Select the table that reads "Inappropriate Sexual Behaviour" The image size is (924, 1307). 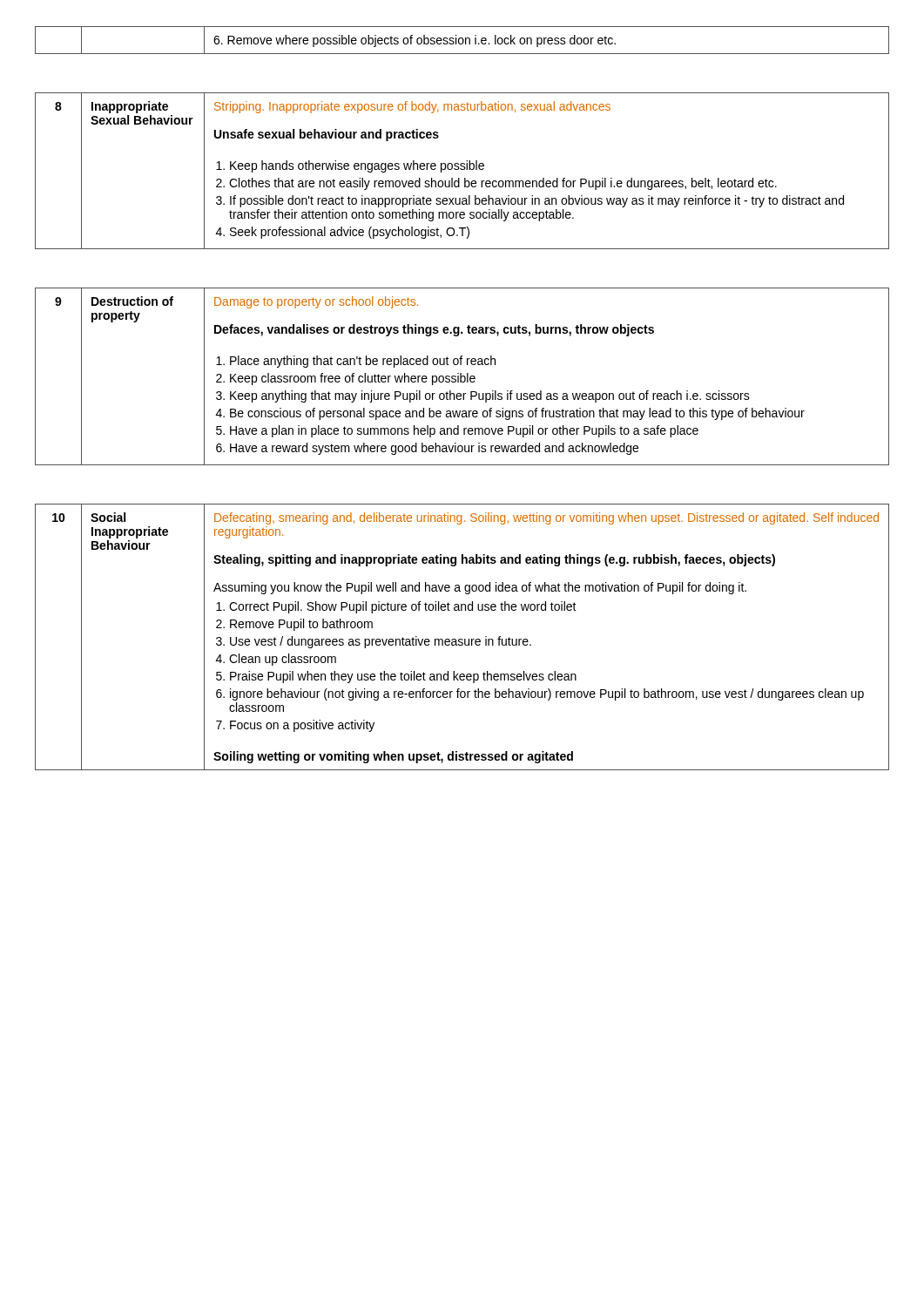[x=462, y=171]
